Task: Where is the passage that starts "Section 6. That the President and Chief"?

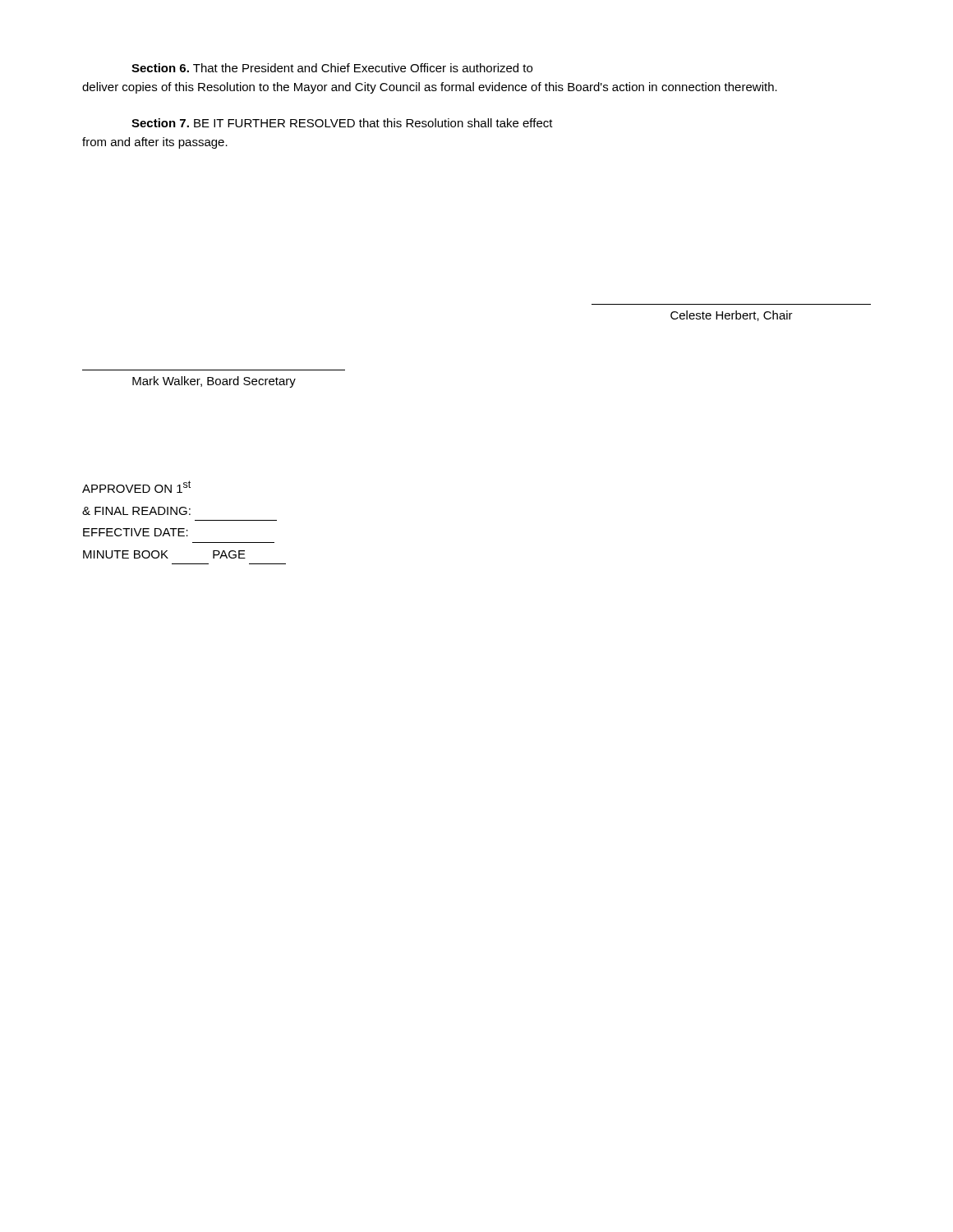Action: (476, 76)
